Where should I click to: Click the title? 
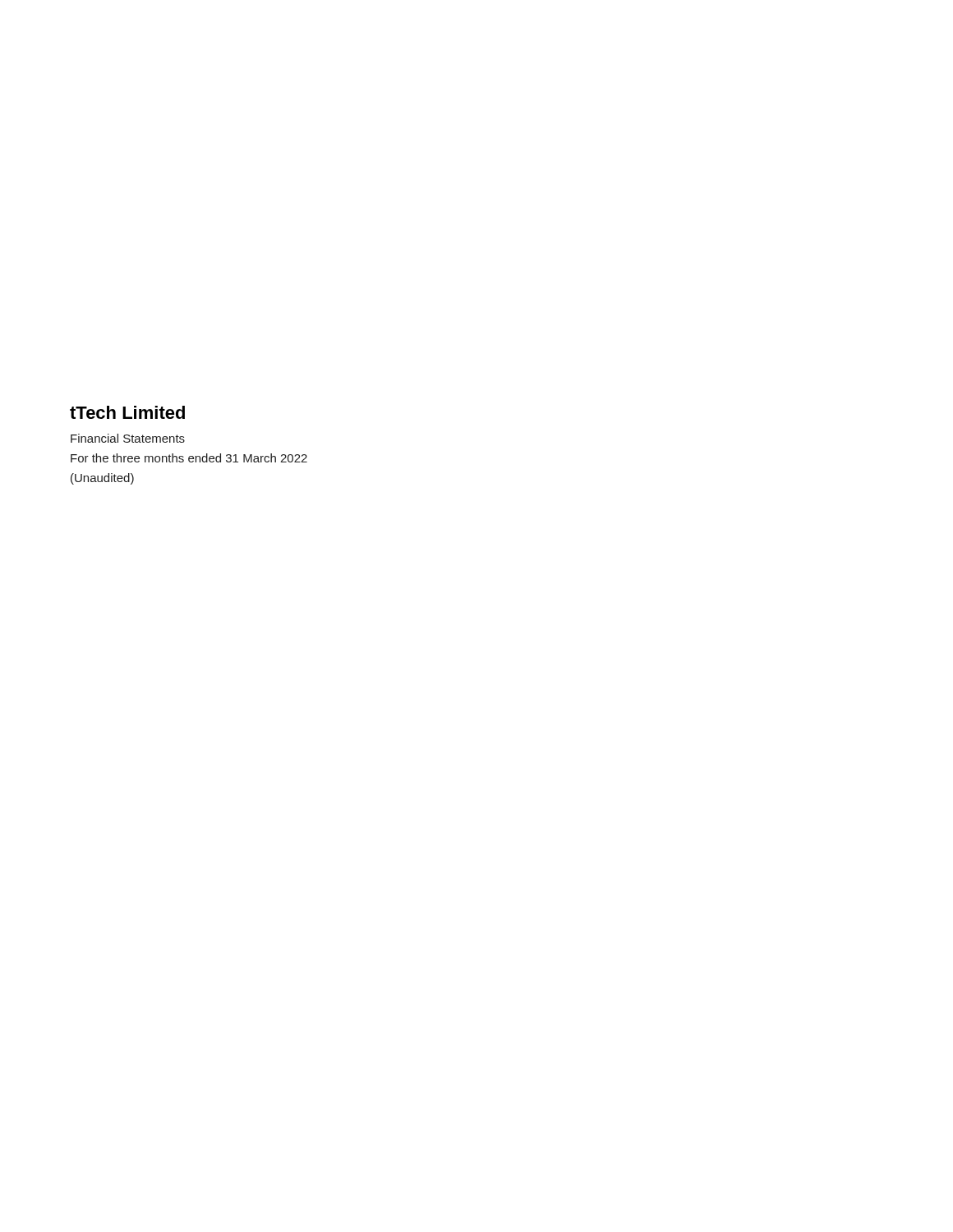tap(189, 413)
